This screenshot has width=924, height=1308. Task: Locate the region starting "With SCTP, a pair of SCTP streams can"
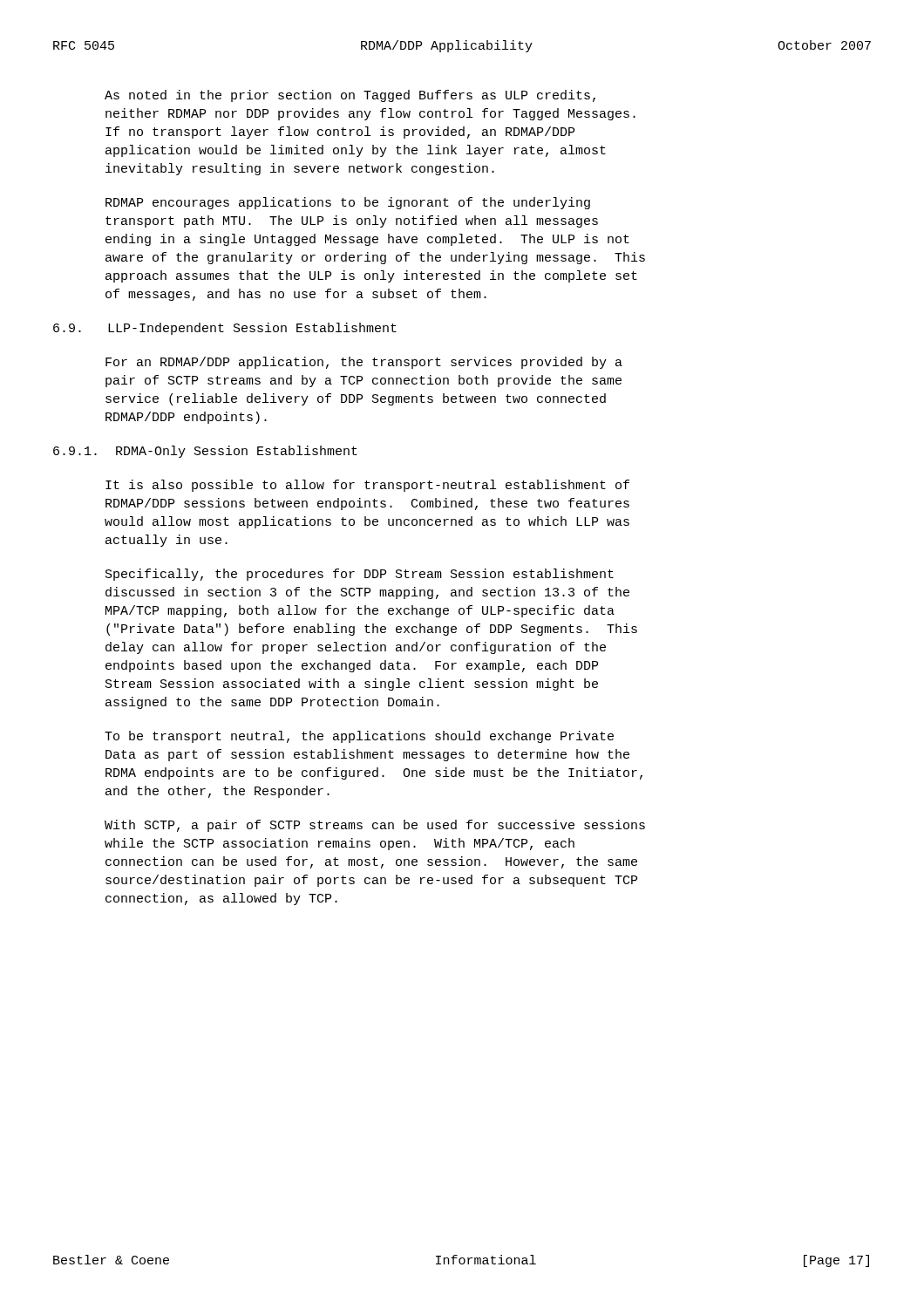pyautogui.click(x=375, y=863)
